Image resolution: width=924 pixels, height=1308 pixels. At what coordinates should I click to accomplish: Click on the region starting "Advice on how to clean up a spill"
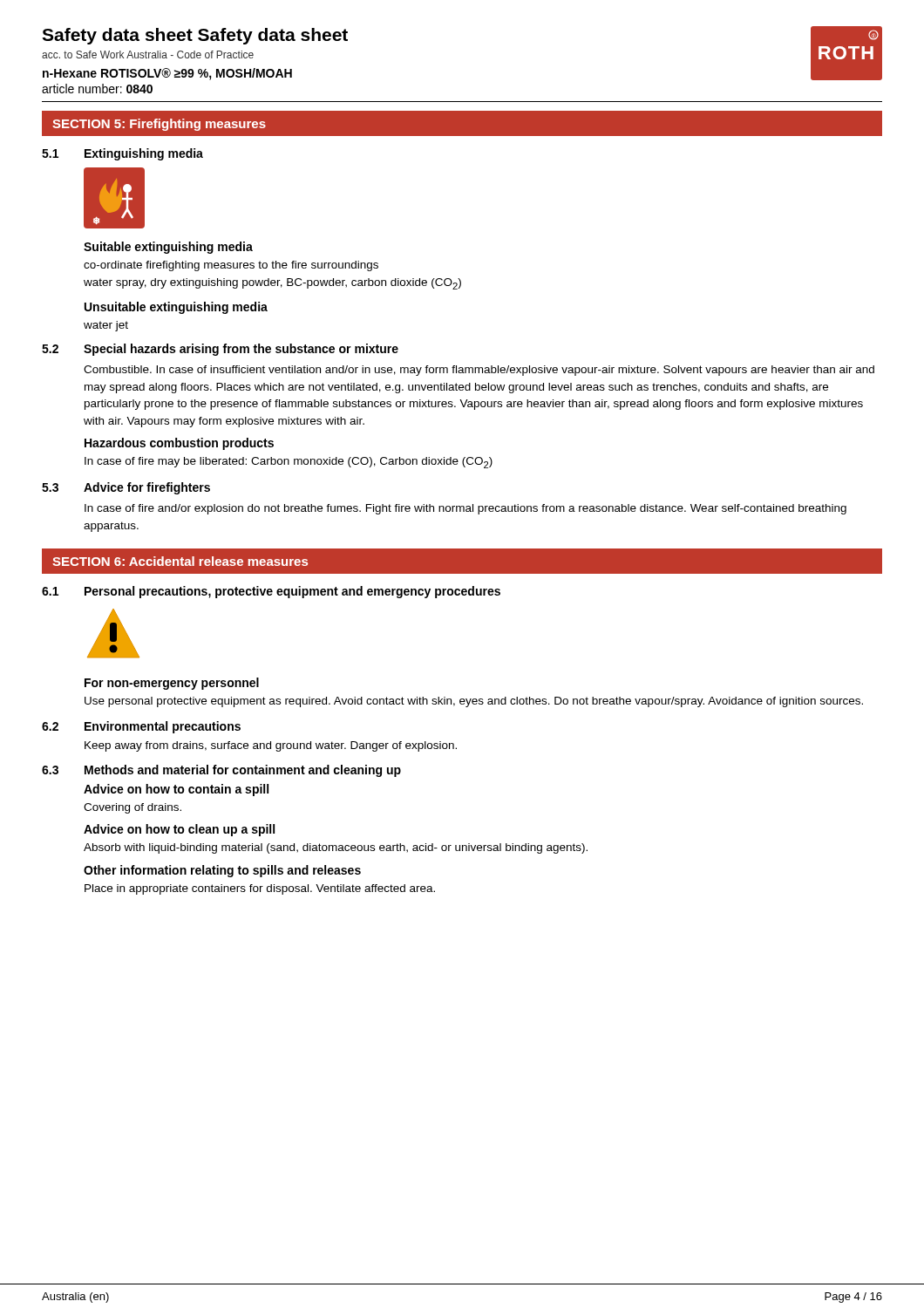pyautogui.click(x=180, y=829)
